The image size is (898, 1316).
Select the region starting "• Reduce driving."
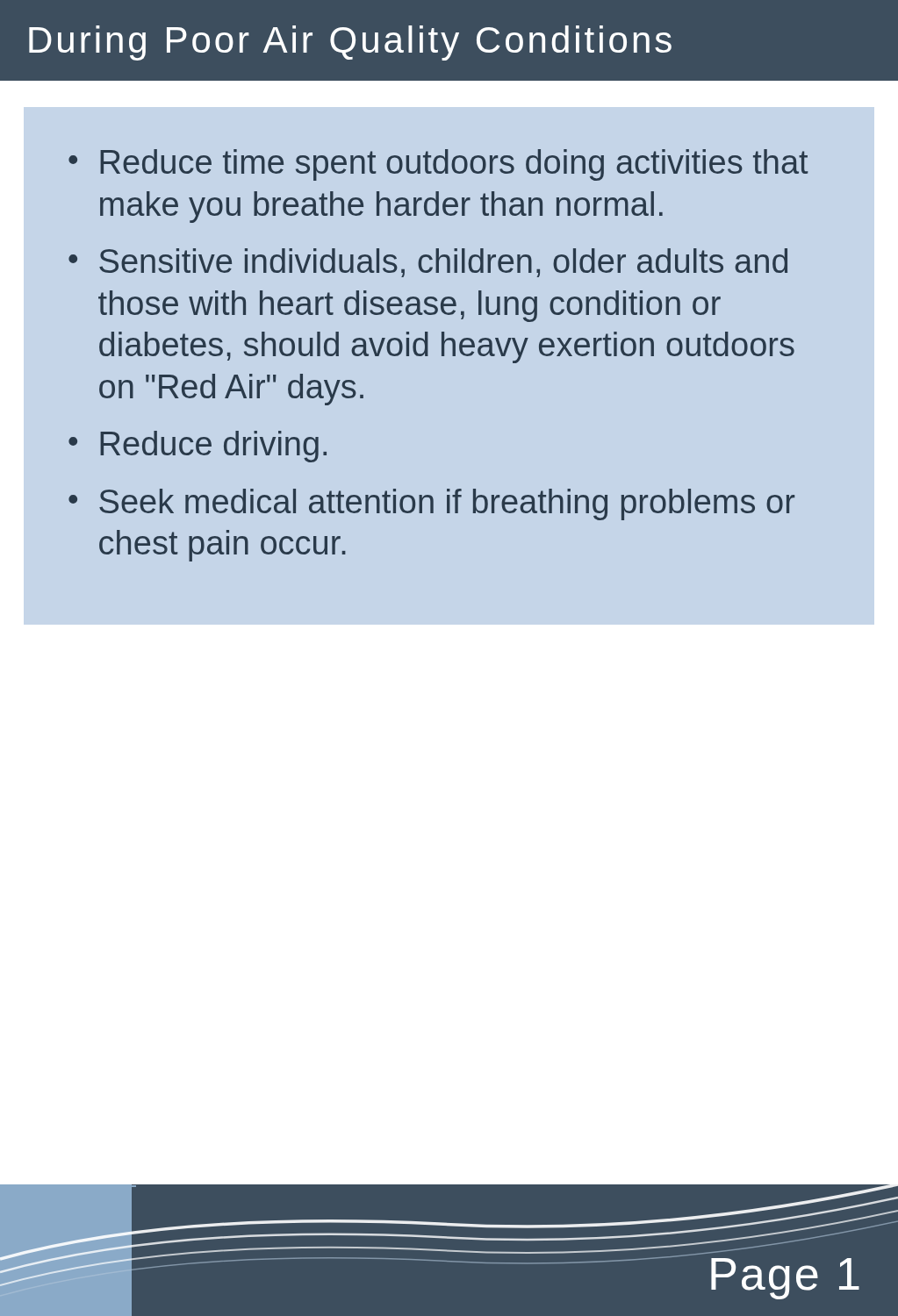(x=199, y=445)
